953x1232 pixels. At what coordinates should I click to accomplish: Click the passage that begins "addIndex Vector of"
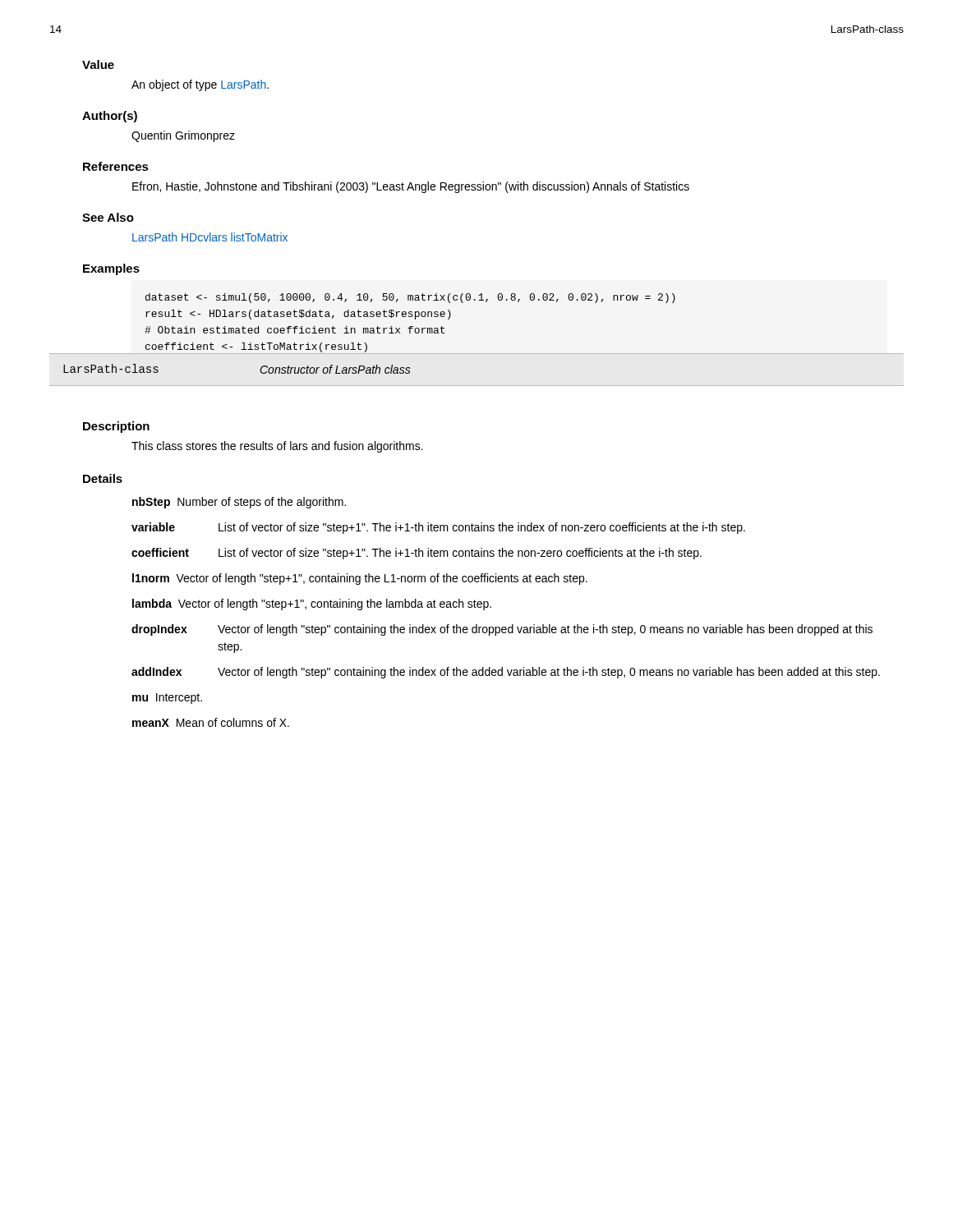pos(506,672)
